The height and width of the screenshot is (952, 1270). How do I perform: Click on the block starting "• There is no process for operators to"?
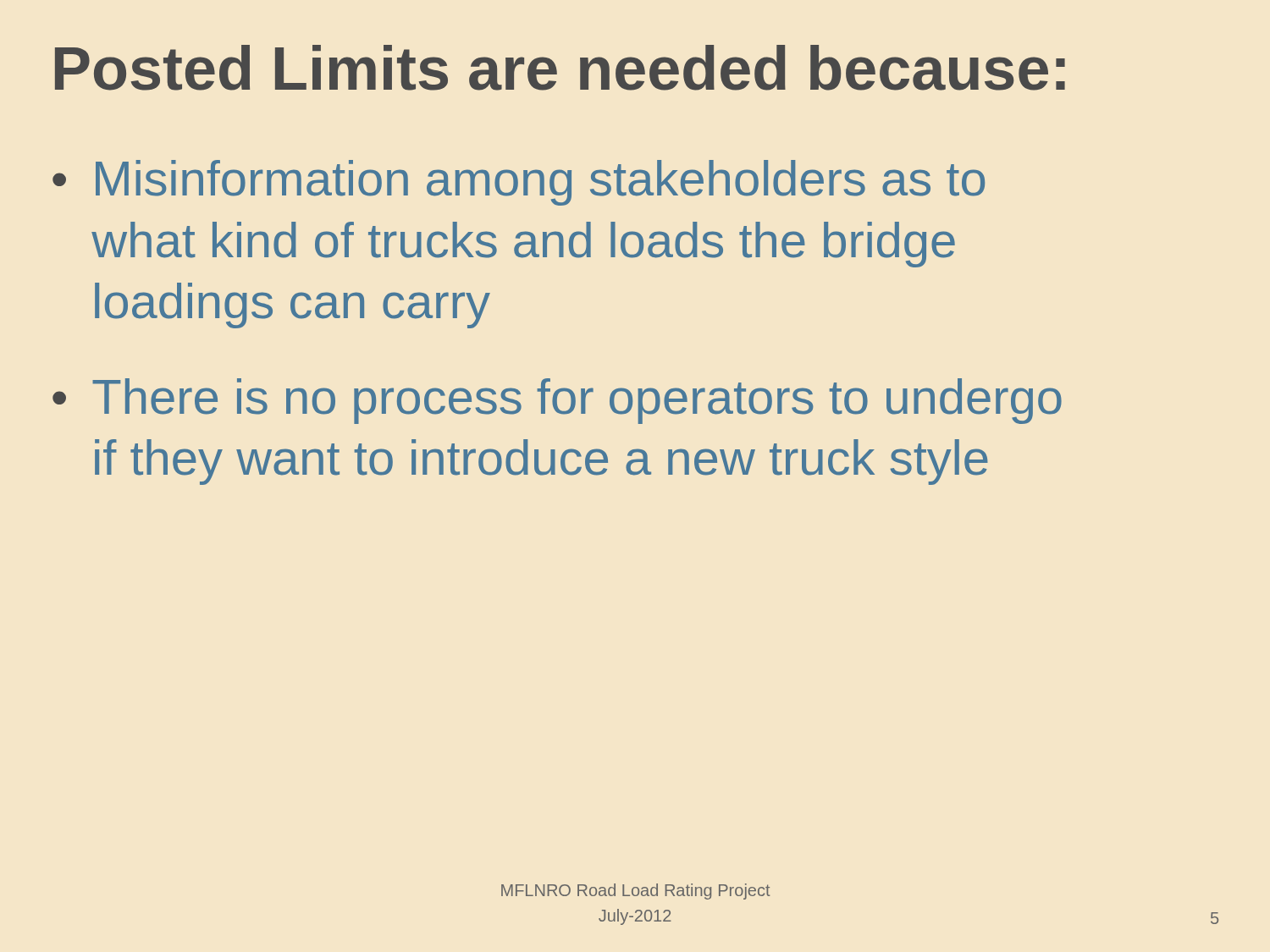(557, 427)
